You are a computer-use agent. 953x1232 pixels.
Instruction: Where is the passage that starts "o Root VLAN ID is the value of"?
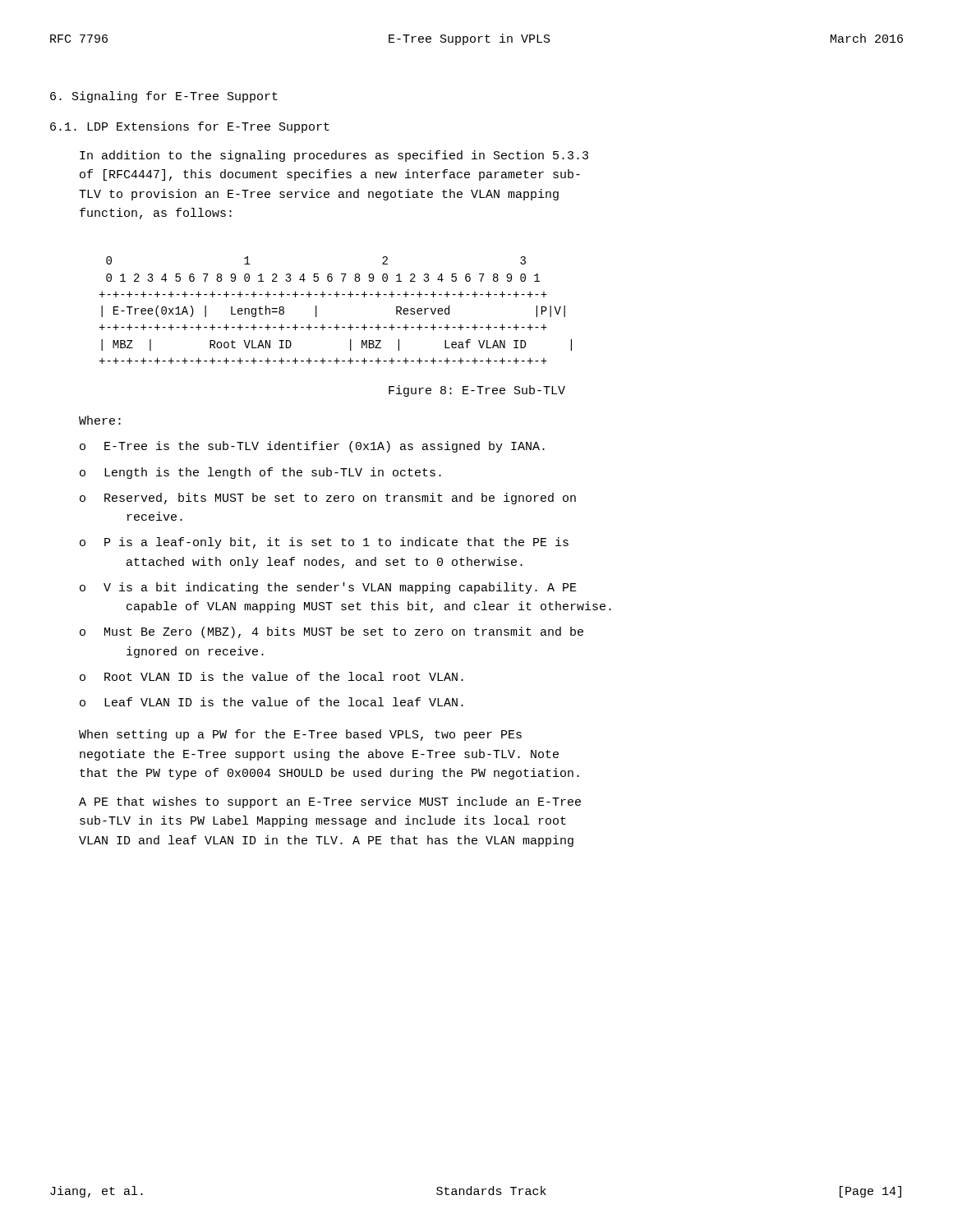pyautogui.click(x=272, y=676)
